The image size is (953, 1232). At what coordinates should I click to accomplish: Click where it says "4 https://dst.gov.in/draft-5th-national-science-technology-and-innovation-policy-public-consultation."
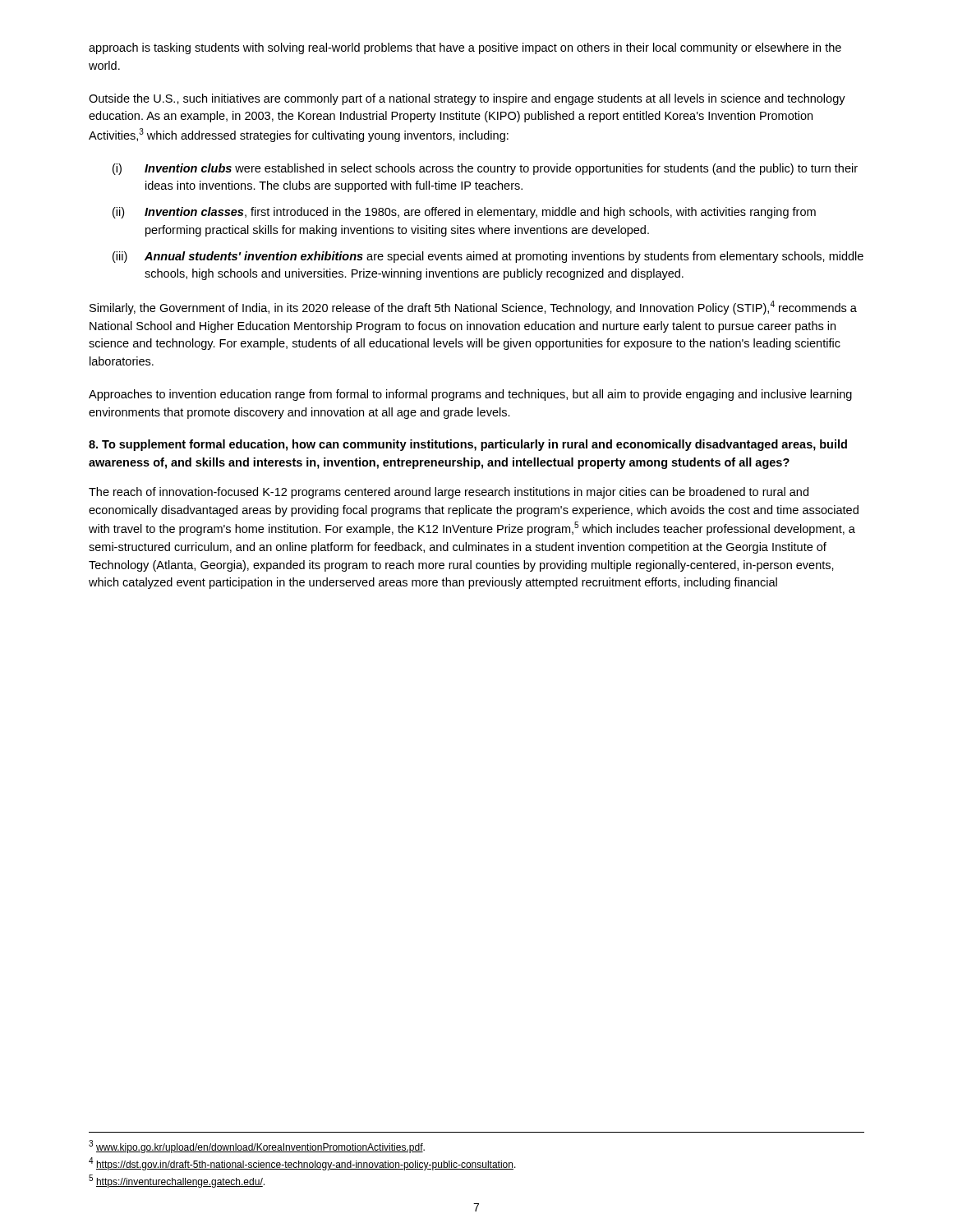pyautogui.click(x=302, y=1163)
